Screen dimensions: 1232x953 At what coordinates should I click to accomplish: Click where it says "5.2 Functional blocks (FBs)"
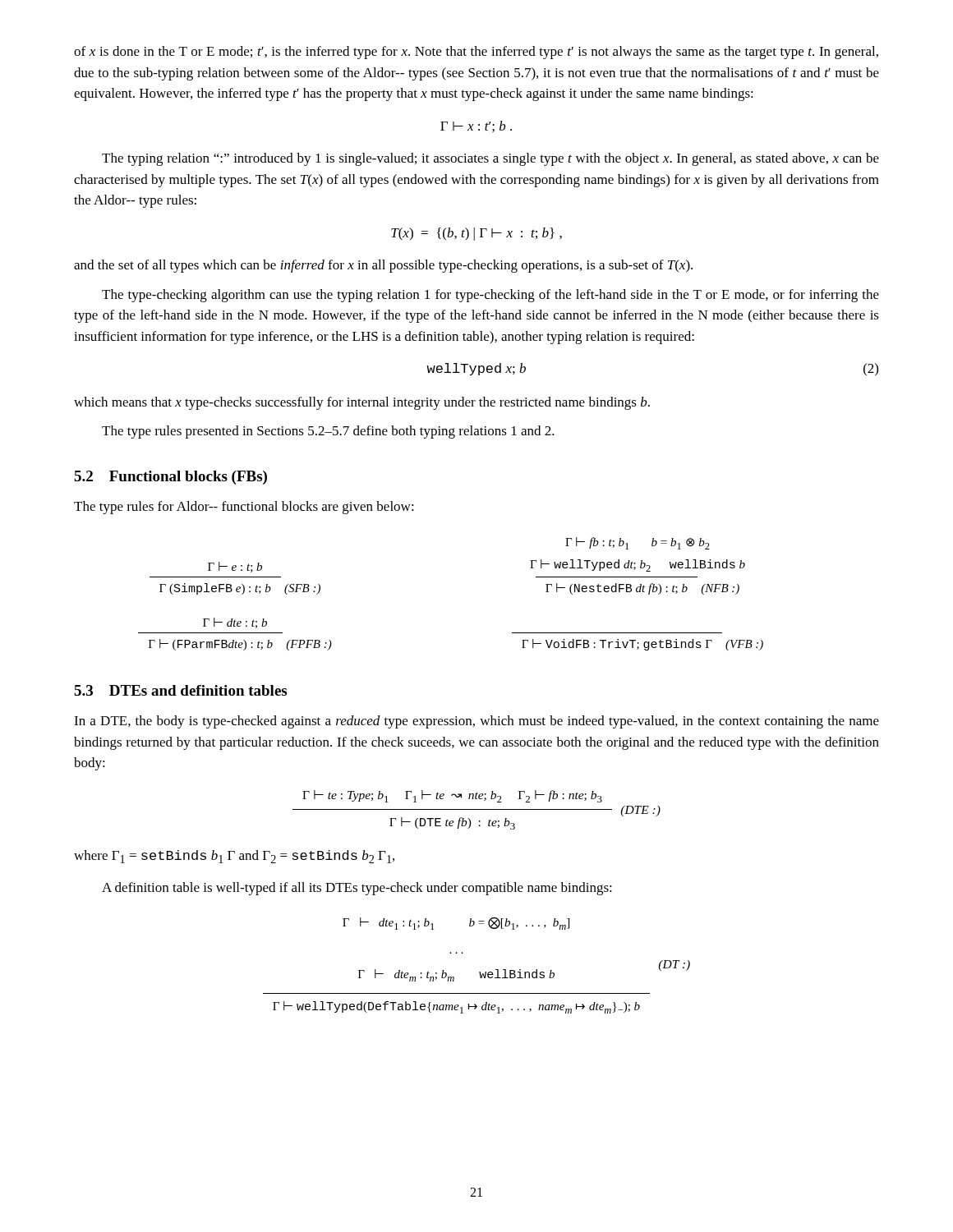coord(170,478)
